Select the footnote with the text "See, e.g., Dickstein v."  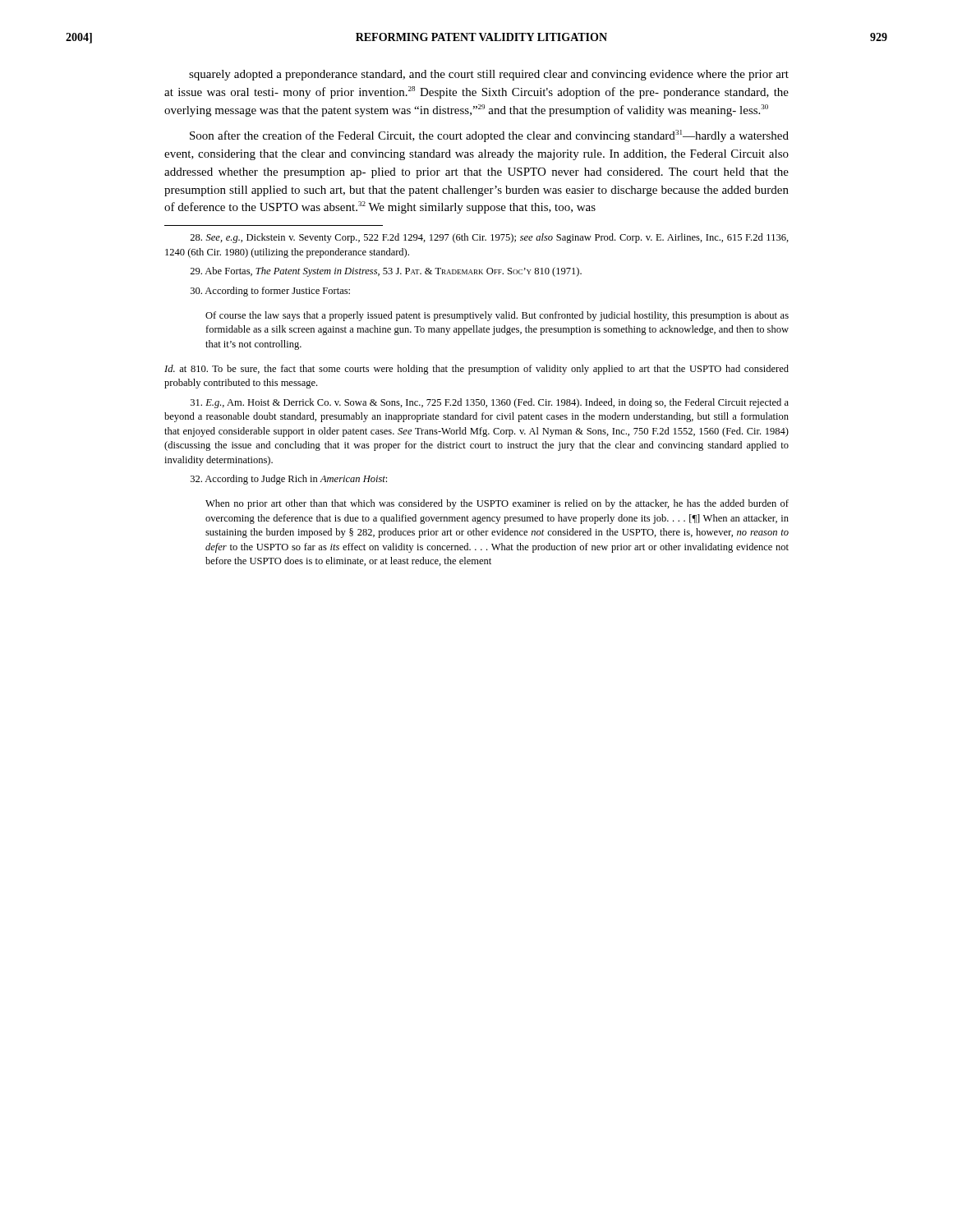pyautogui.click(x=476, y=245)
